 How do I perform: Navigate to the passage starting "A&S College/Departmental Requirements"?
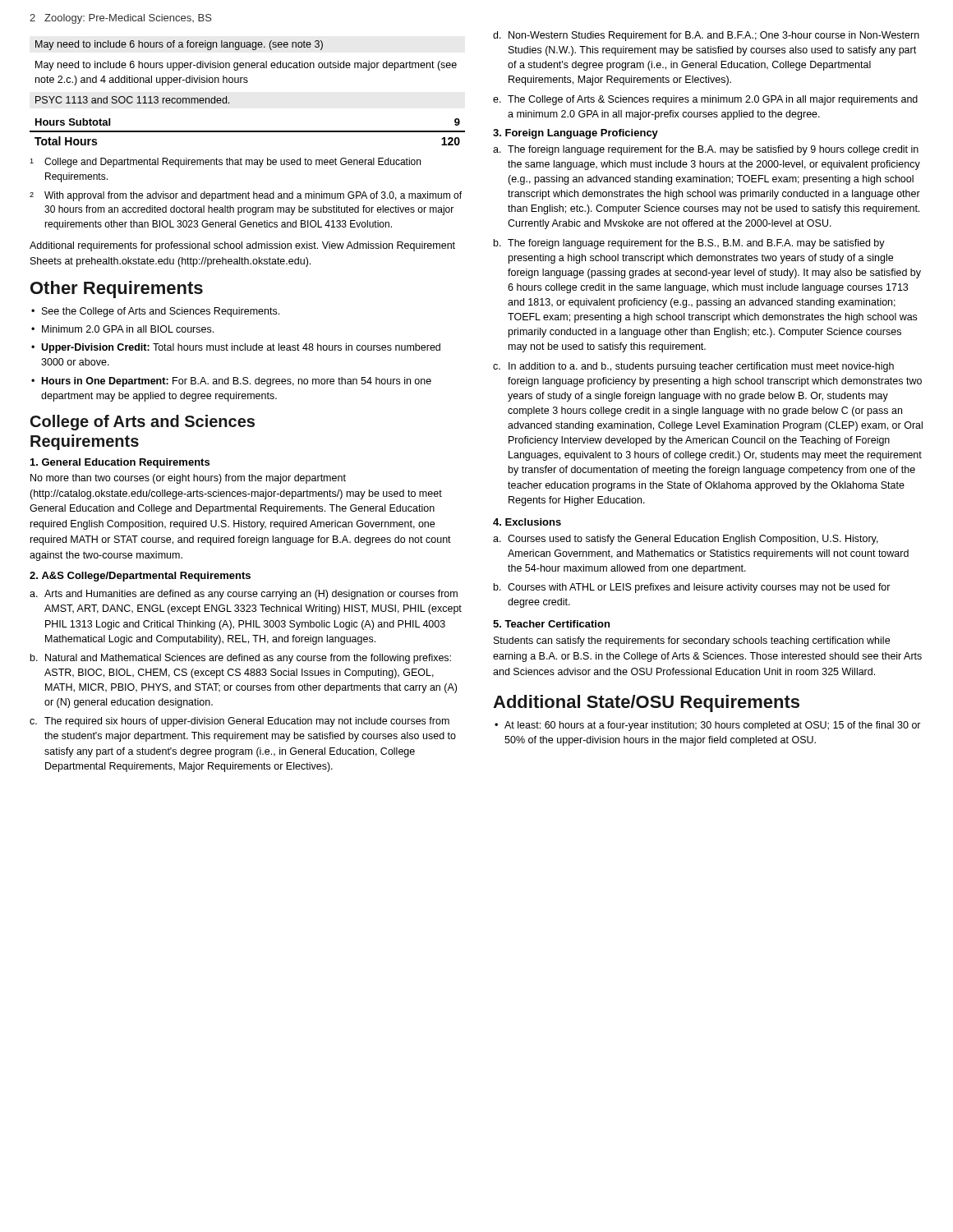point(247,576)
